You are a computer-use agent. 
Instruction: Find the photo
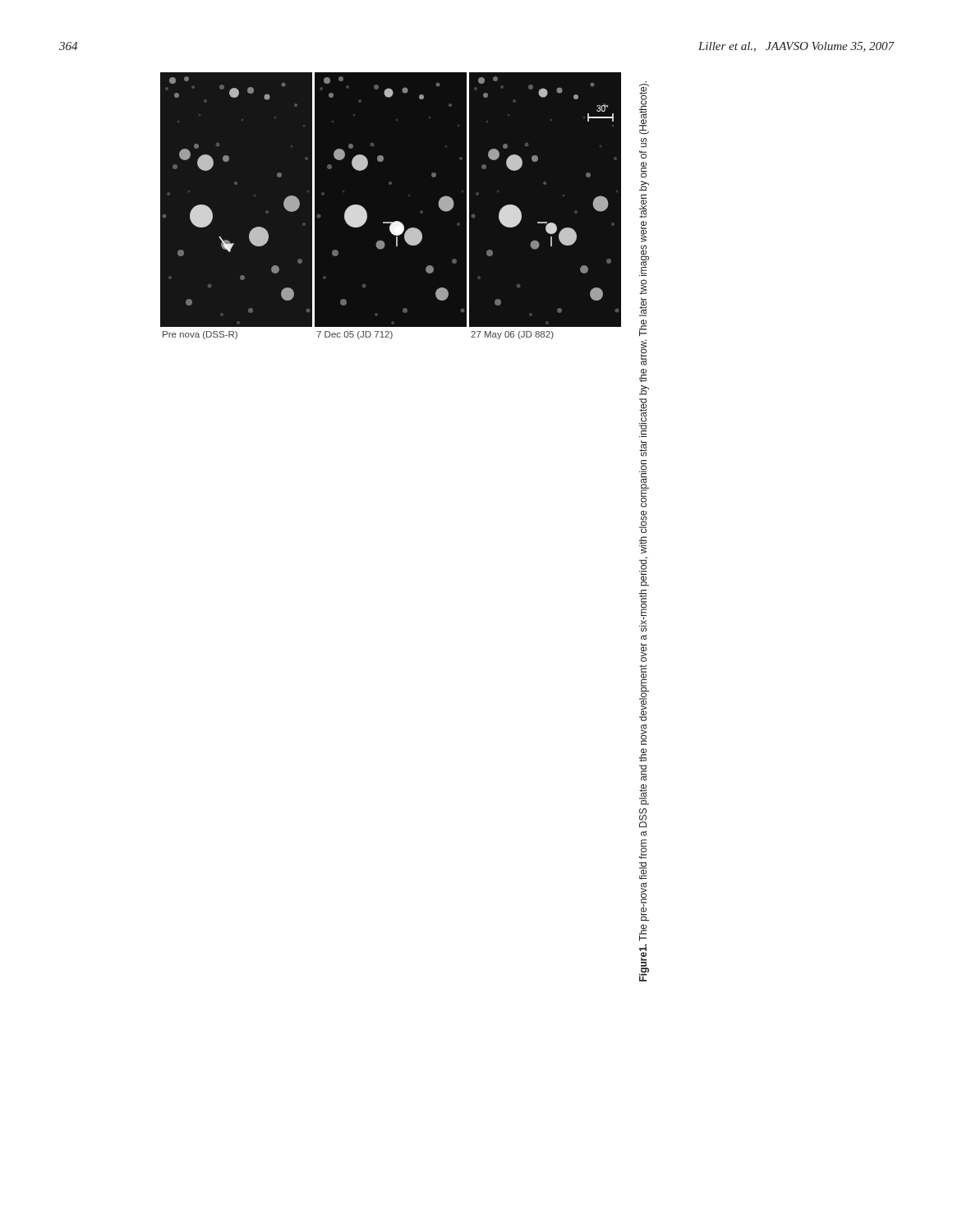click(464, 527)
